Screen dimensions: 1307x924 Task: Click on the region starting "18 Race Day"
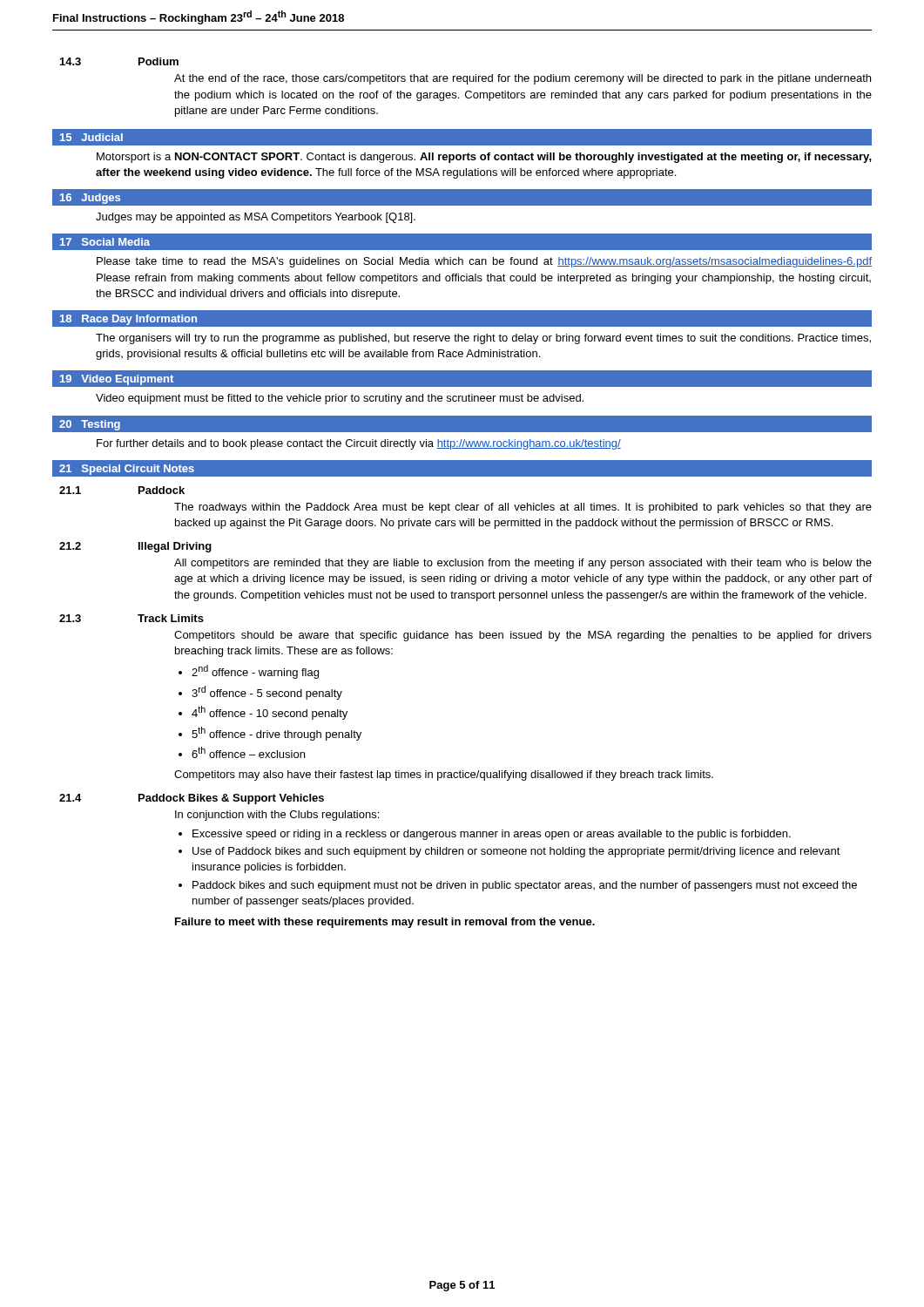[x=128, y=319]
